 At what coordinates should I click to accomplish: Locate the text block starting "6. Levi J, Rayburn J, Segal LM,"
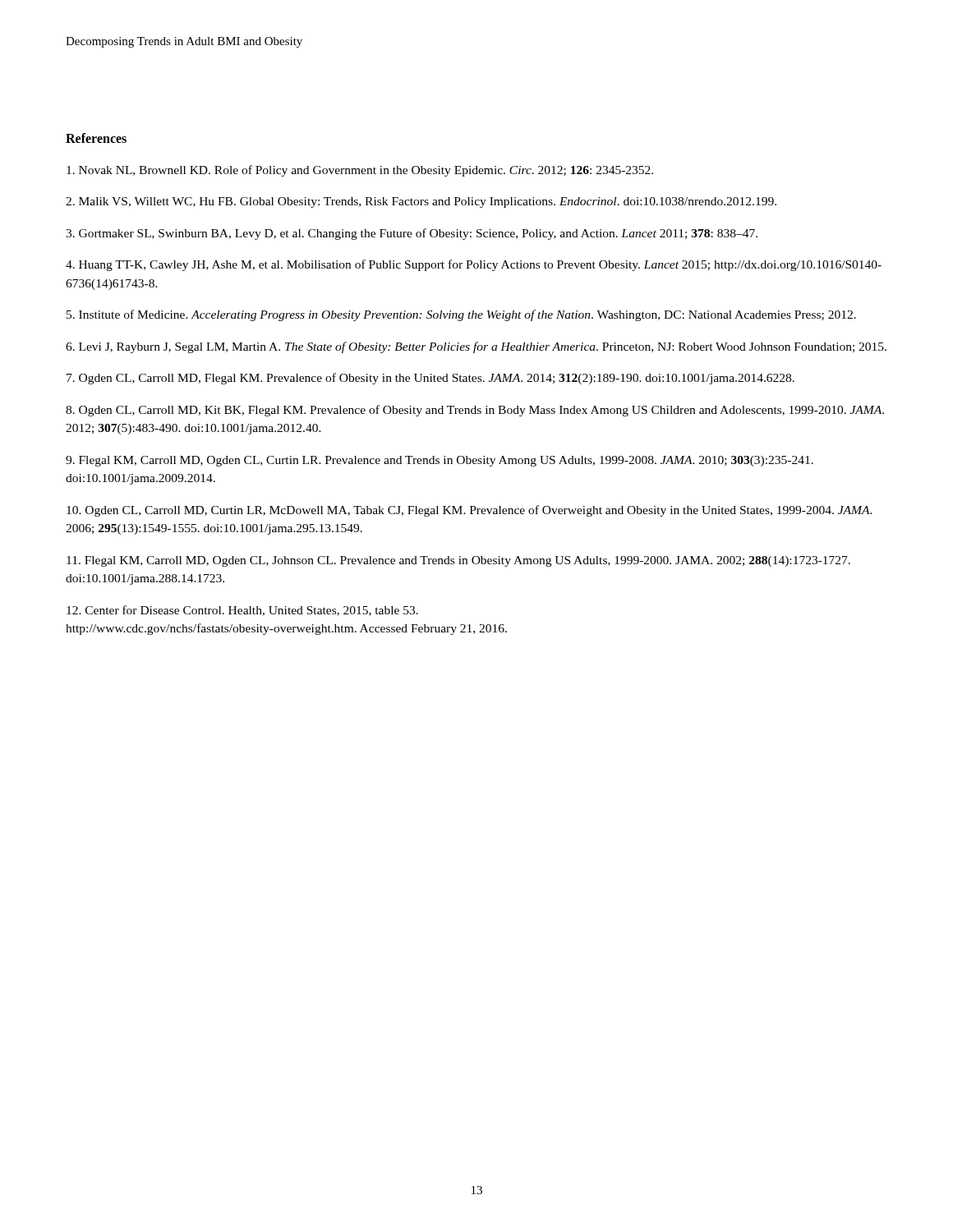476,346
